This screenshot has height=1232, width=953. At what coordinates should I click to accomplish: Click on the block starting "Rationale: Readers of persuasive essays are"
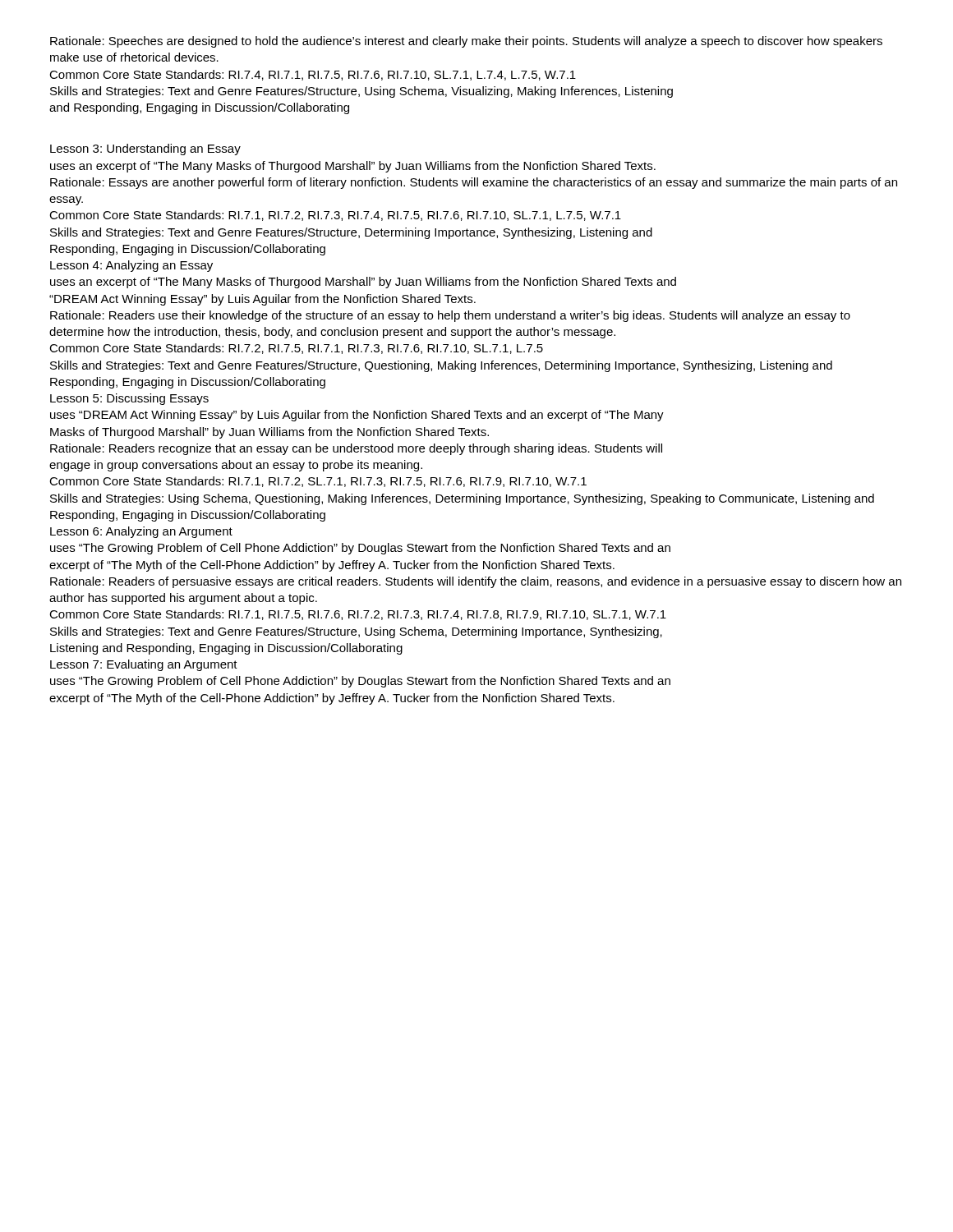pyautogui.click(x=476, y=589)
